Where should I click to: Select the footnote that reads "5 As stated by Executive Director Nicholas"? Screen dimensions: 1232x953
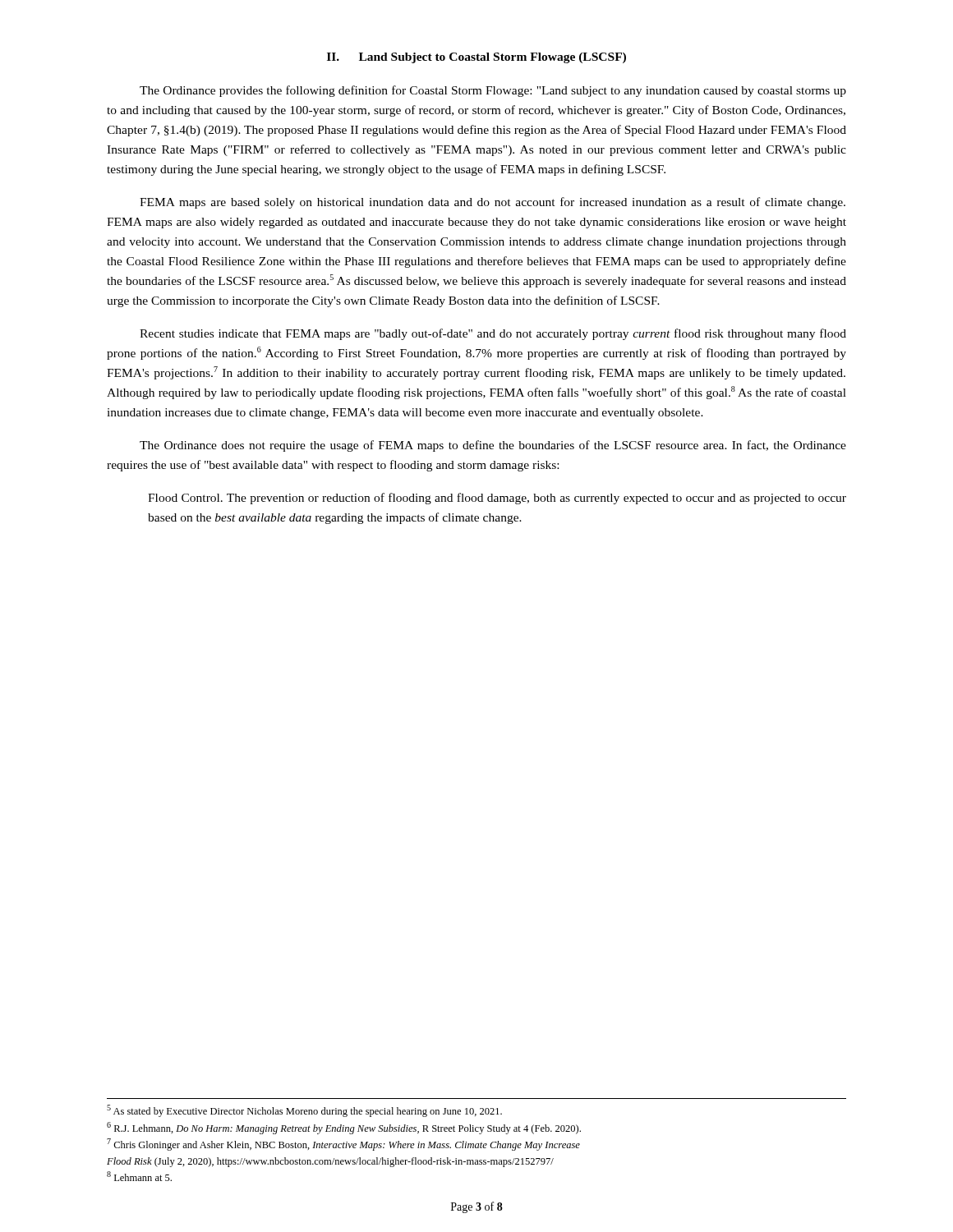point(305,1111)
